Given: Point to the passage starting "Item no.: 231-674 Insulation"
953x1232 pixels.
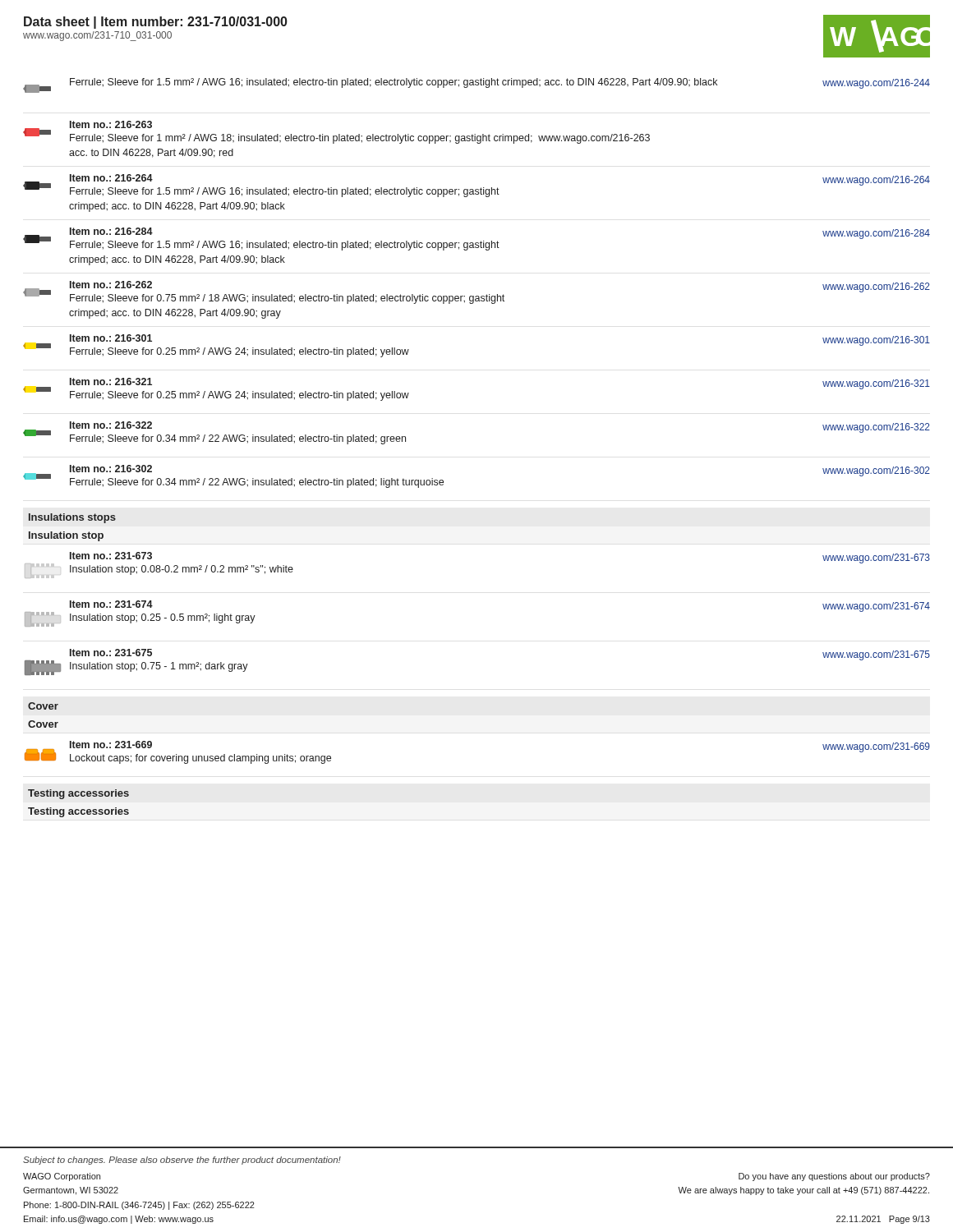Looking at the screenshot, I should click(x=137, y=616).
